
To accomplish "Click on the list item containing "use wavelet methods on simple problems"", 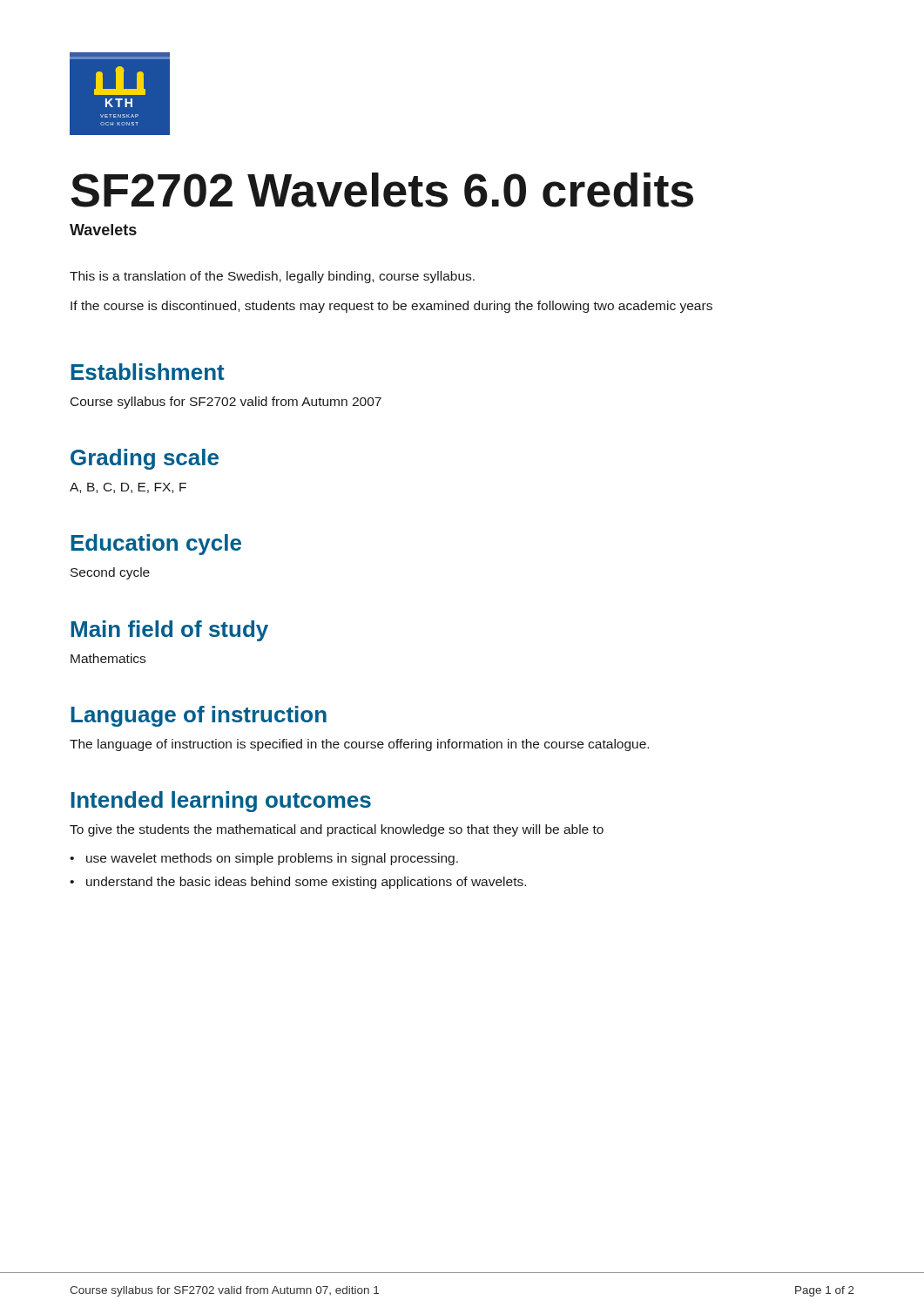I will pyautogui.click(x=272, y=858).
